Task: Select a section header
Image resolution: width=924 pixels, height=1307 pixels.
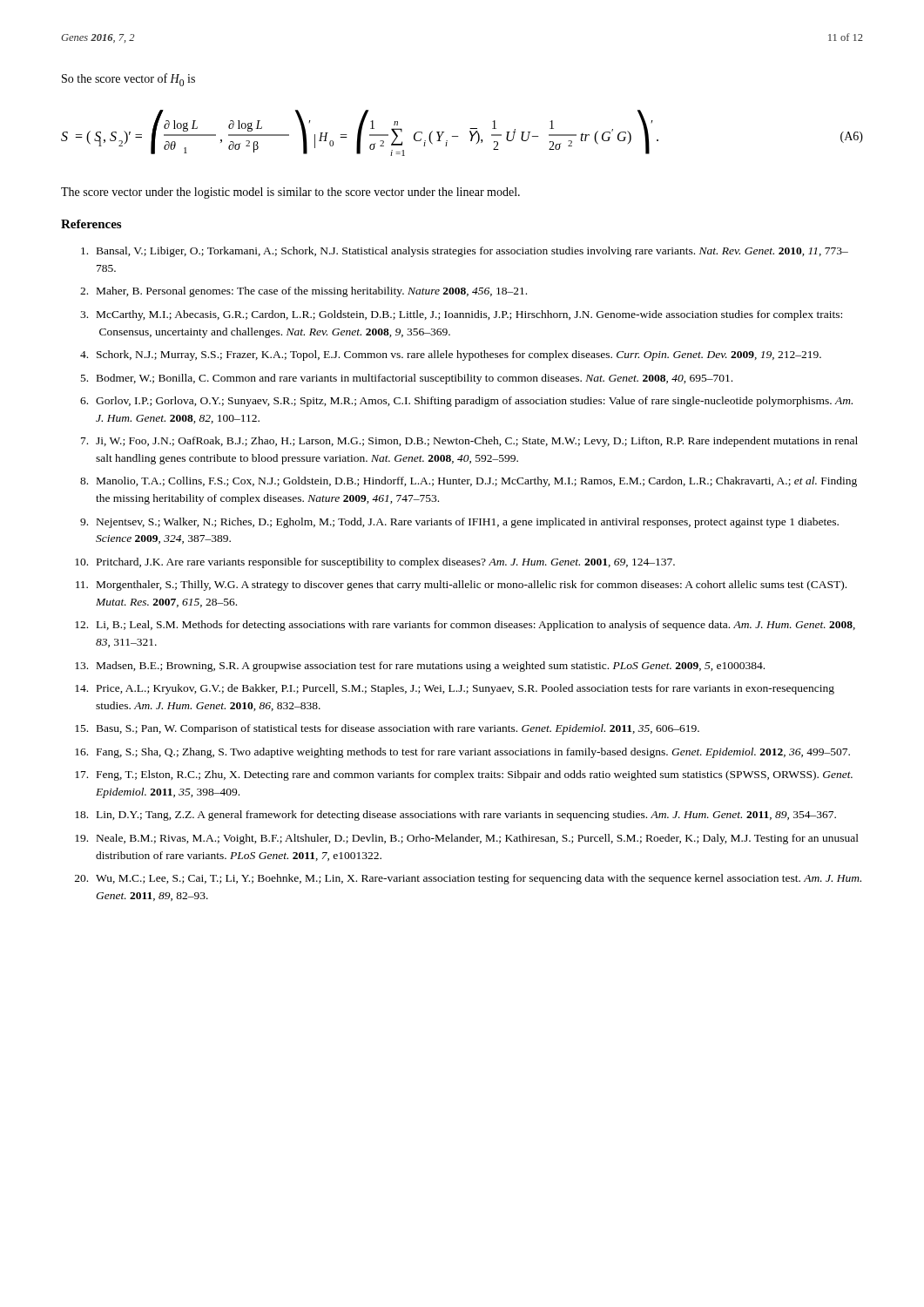Action: pos(91,224)
